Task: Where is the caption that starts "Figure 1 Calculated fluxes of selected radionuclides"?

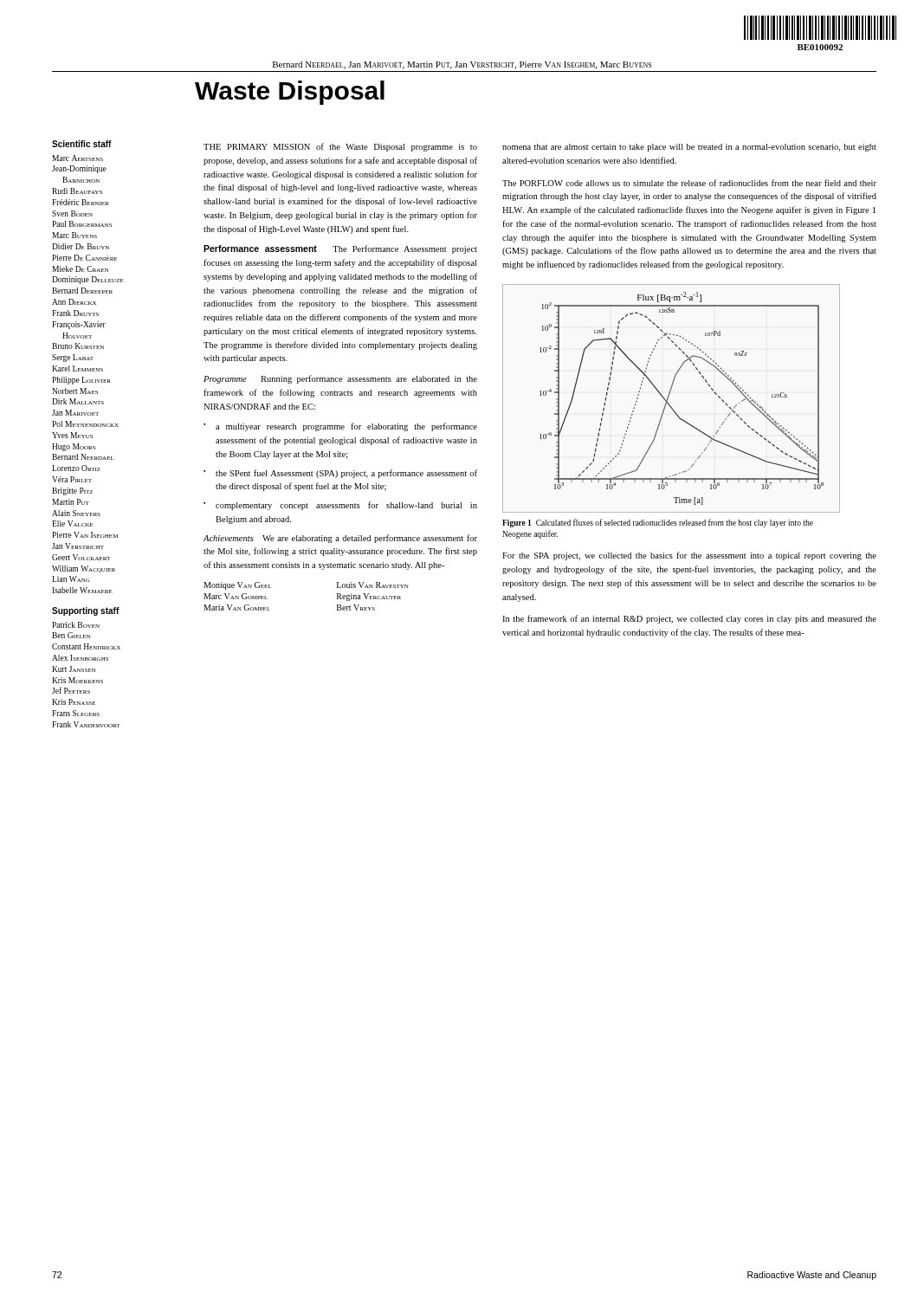Action: tap(658, 529)
